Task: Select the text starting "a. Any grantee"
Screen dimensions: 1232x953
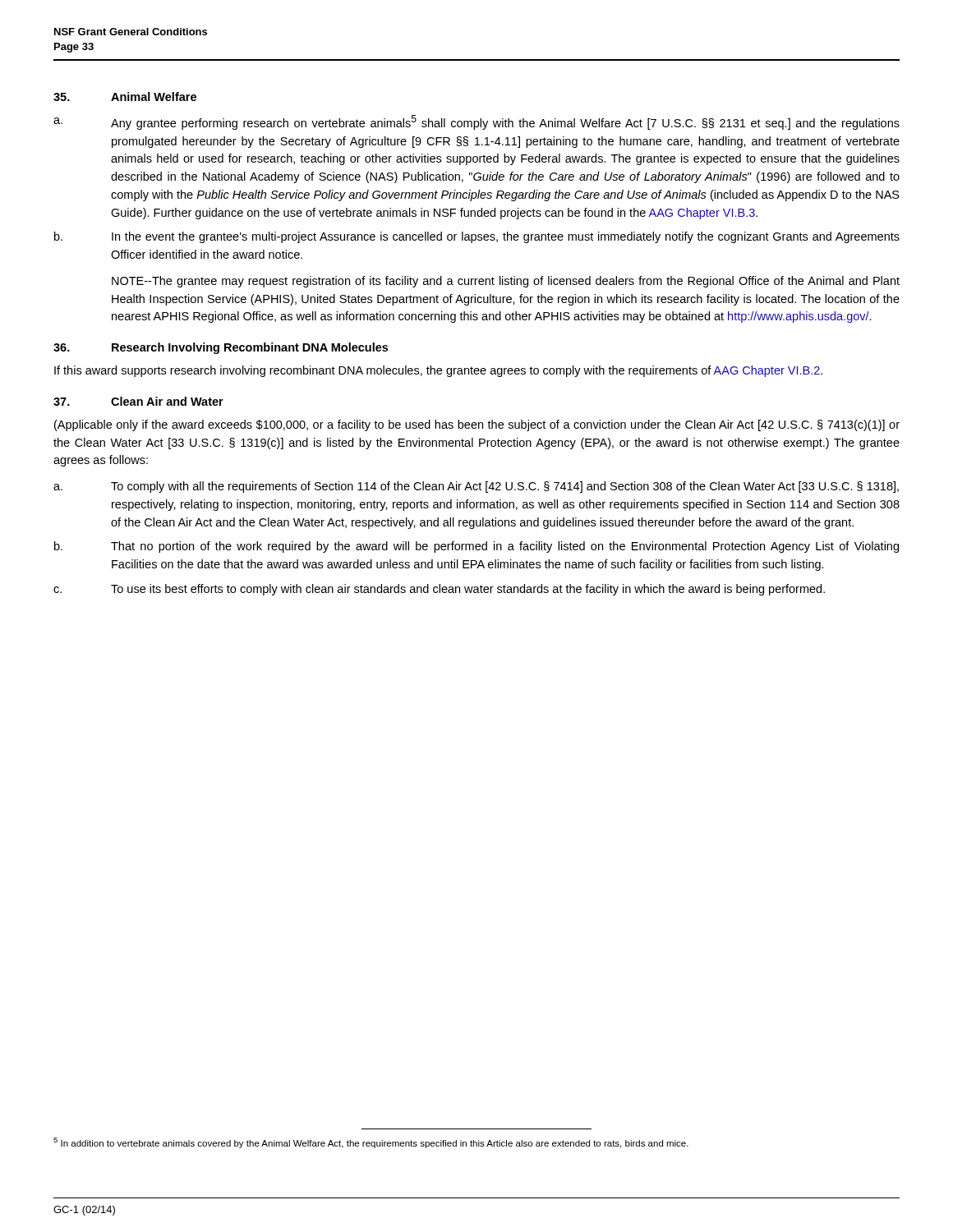Action: pyautogui.click(x=476, y=167)
